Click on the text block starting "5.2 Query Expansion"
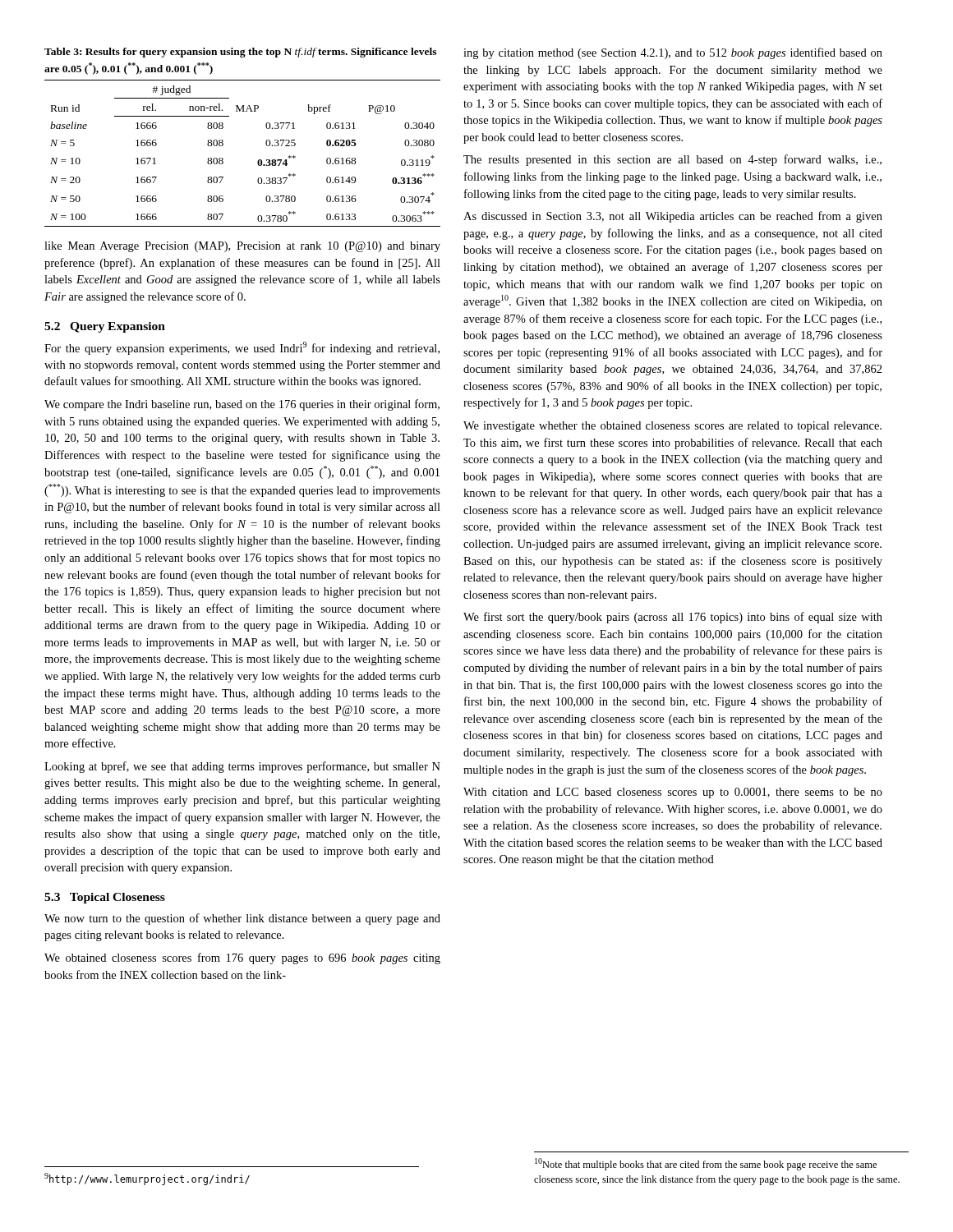The image size is (953, 1232). (x=105, y=325)
